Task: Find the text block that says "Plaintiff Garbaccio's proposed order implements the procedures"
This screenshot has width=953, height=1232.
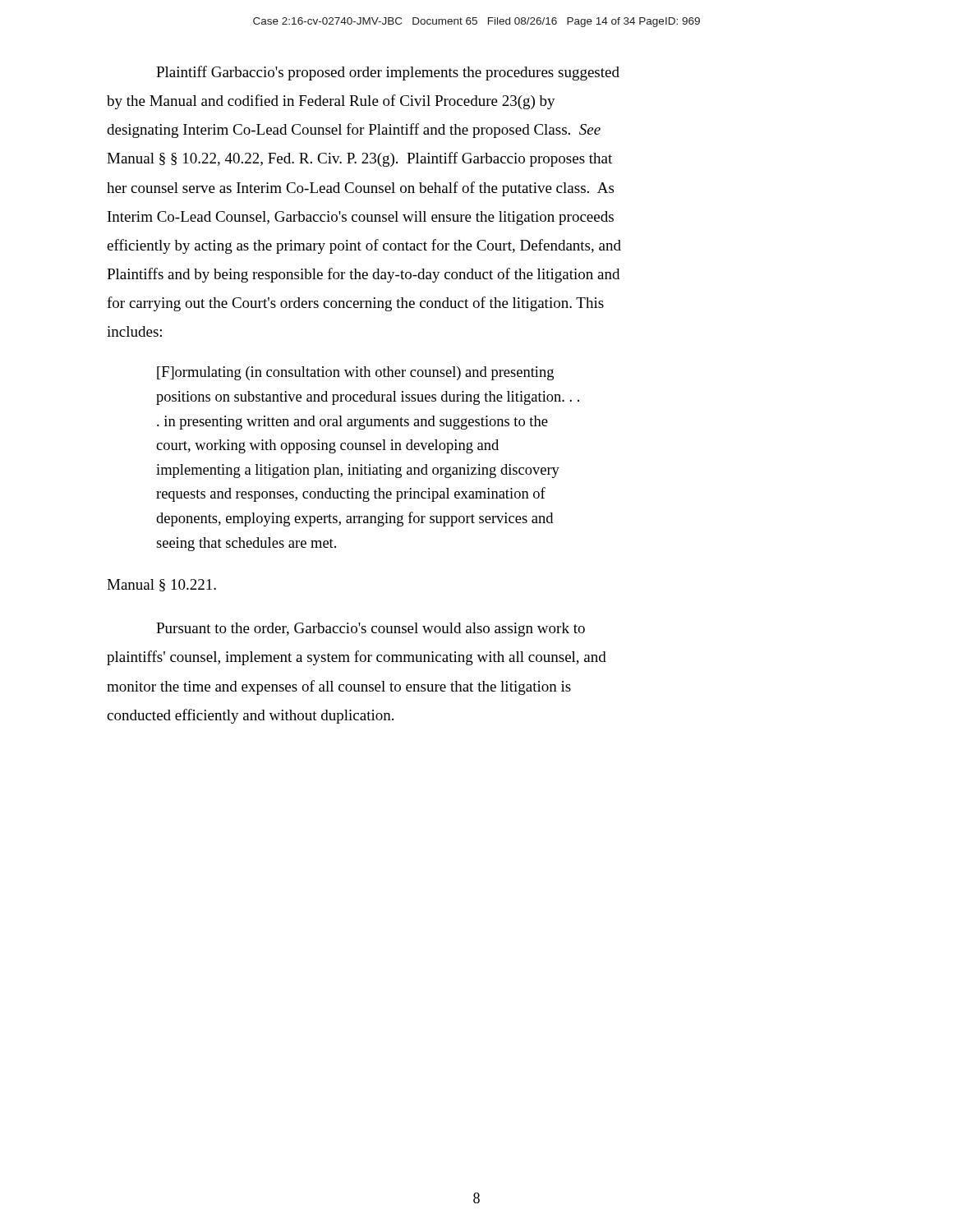Action: (476, 202)
